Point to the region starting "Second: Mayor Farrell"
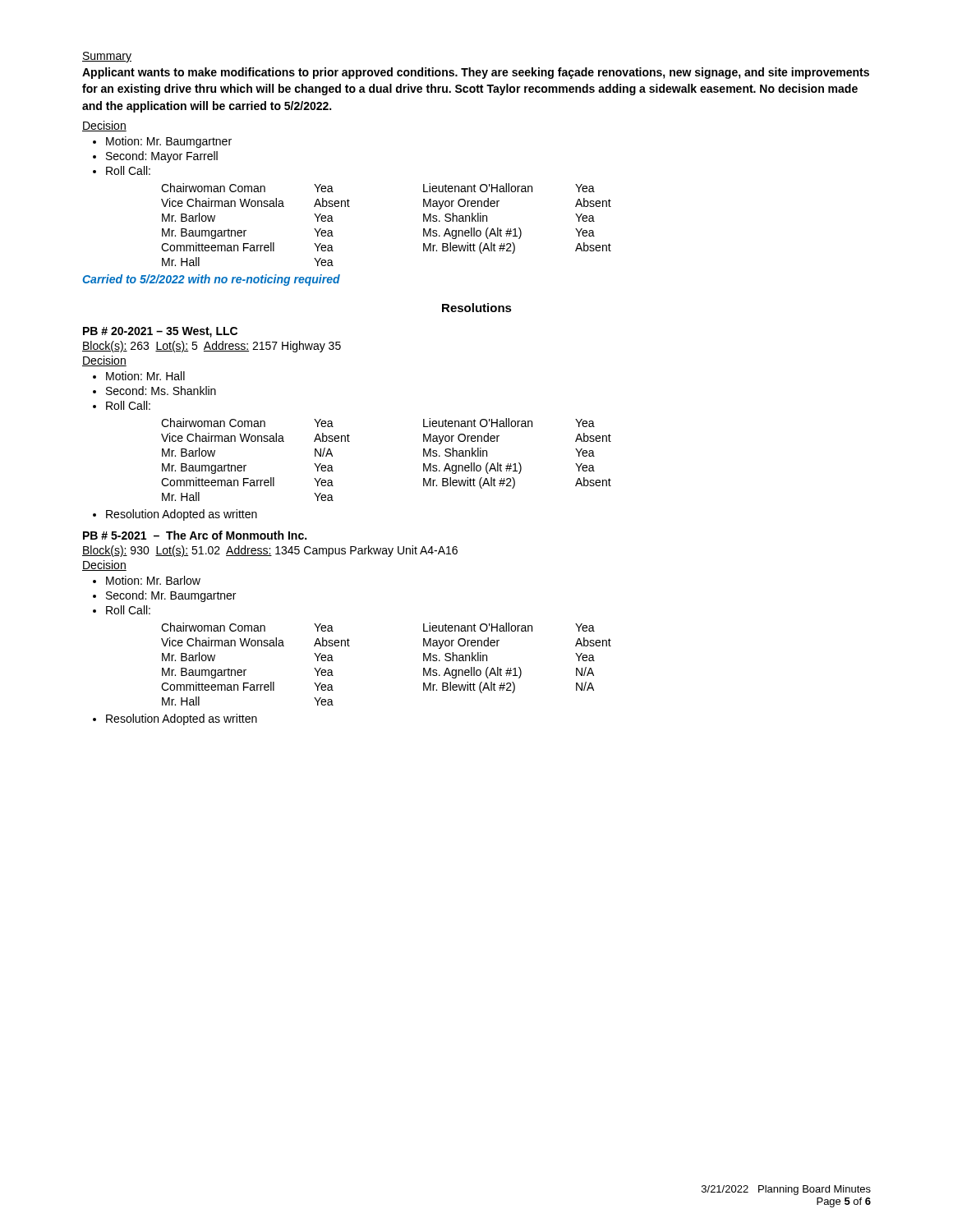Image resolution: width=953 pixels, height=1232 pixels. click(155, 157)
